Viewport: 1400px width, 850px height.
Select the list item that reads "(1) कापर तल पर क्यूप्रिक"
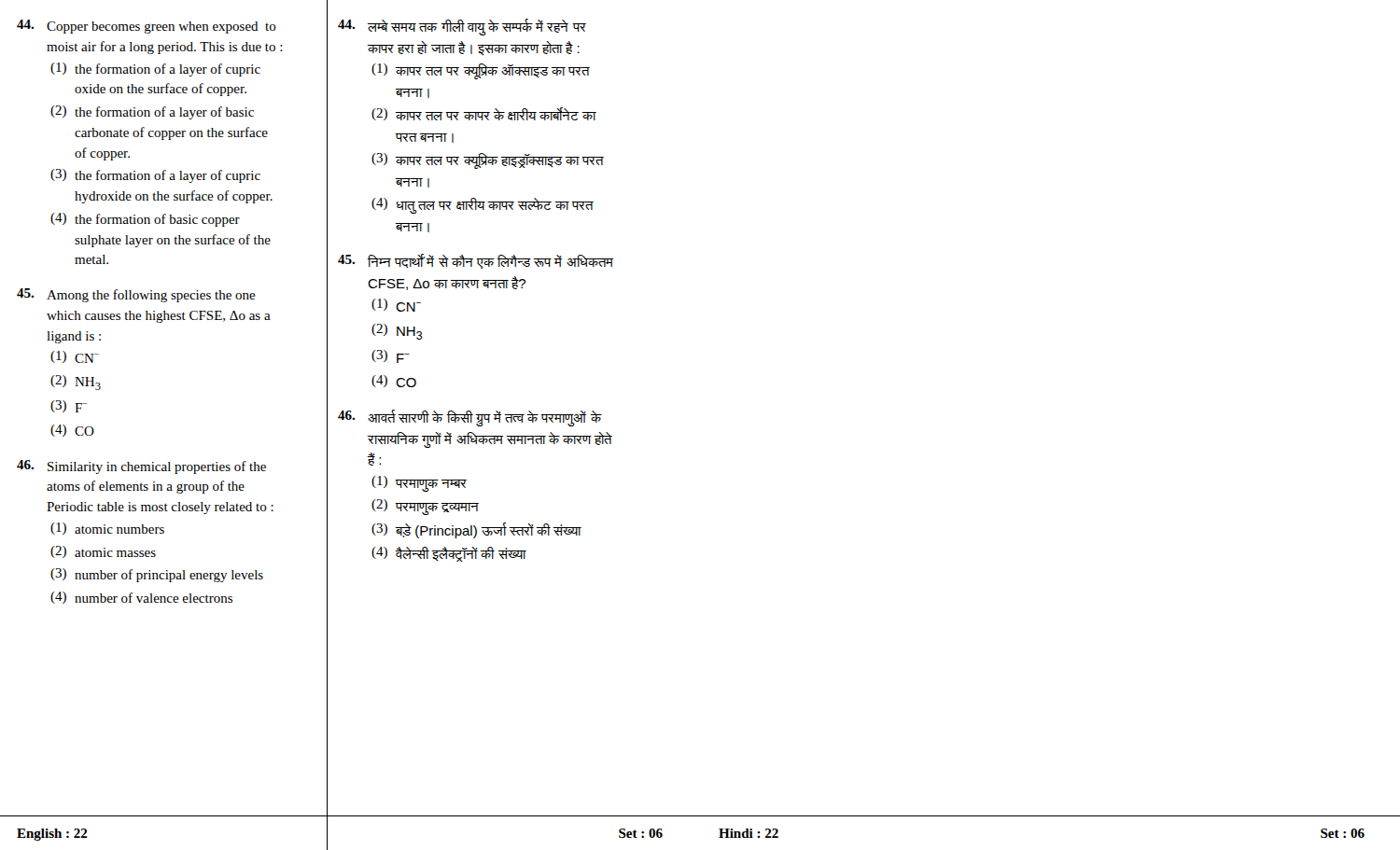(x=480, y=82)
